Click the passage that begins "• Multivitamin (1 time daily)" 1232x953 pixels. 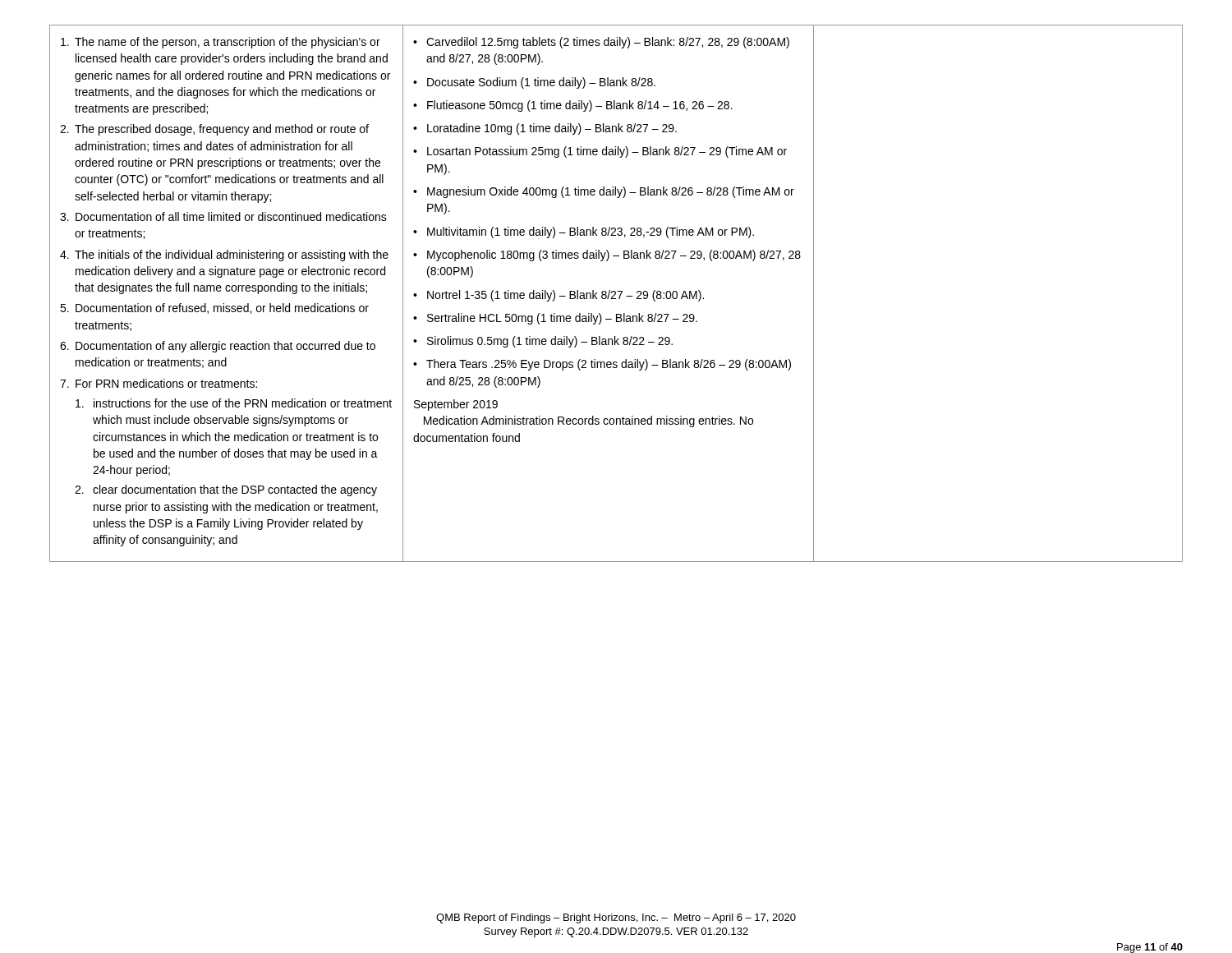click(608, 232)
